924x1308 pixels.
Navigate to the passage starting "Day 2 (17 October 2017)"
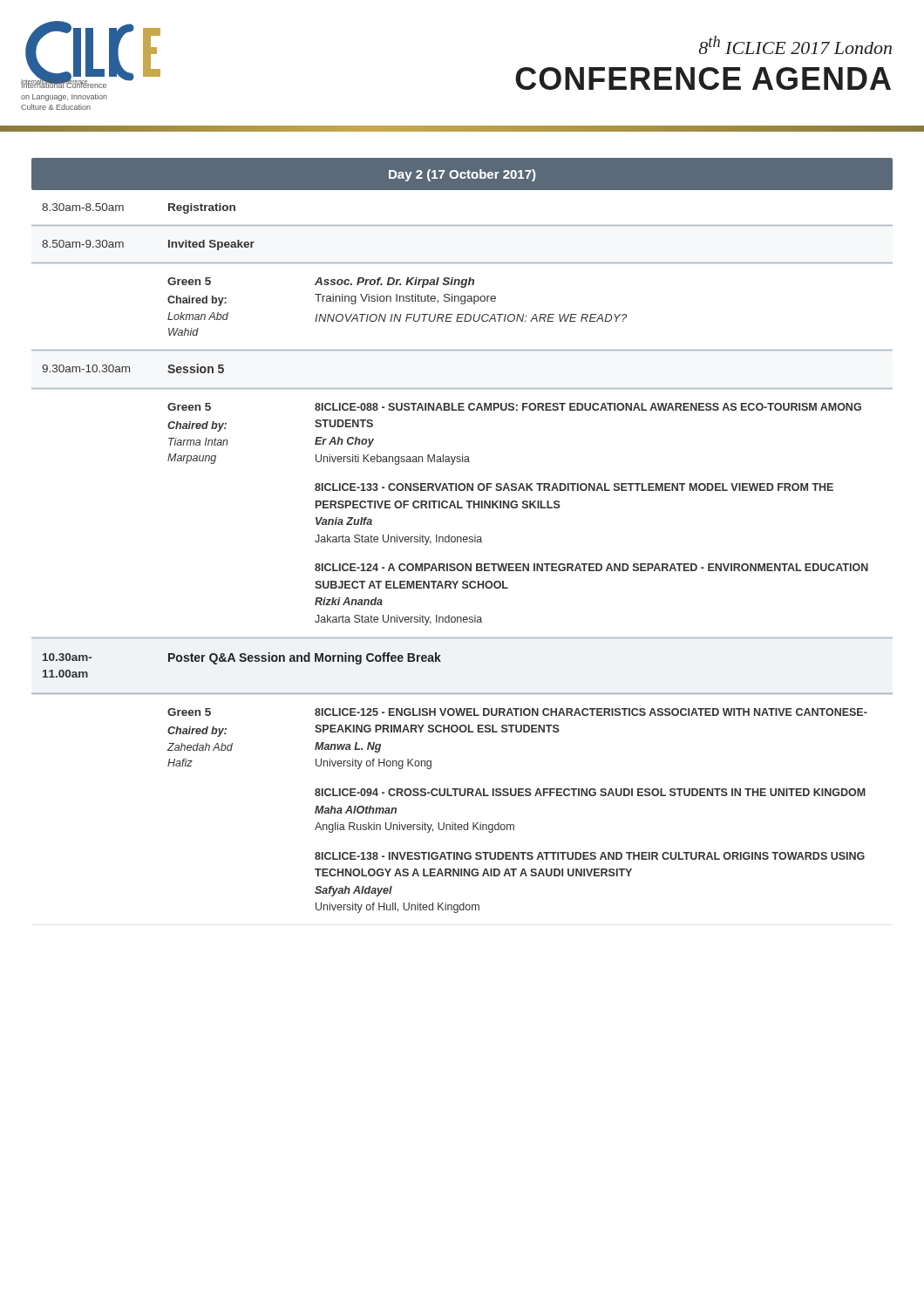click(462, 174)
